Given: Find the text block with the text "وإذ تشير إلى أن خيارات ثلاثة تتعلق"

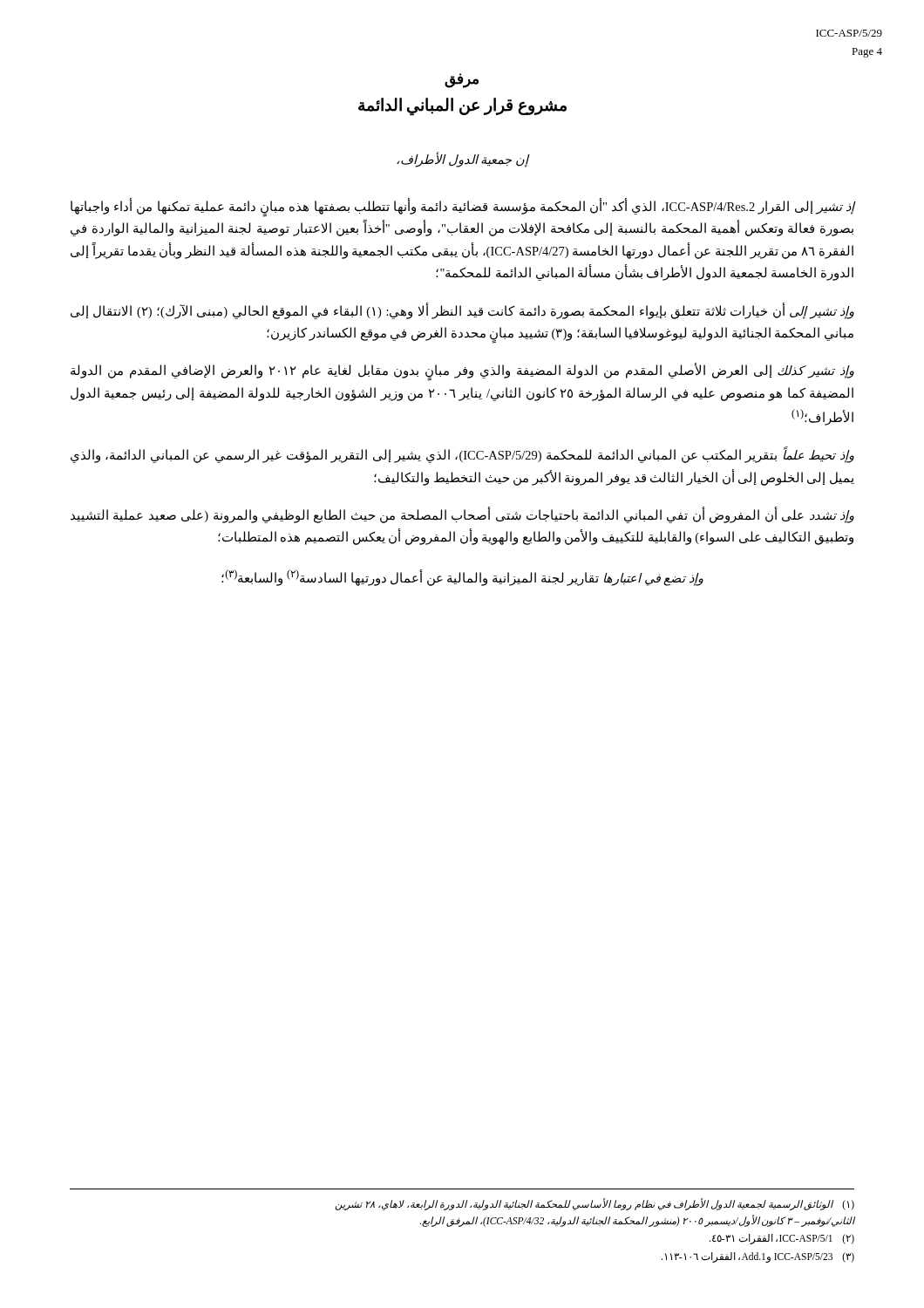Looking at the screenshot, I should (462, 322).
